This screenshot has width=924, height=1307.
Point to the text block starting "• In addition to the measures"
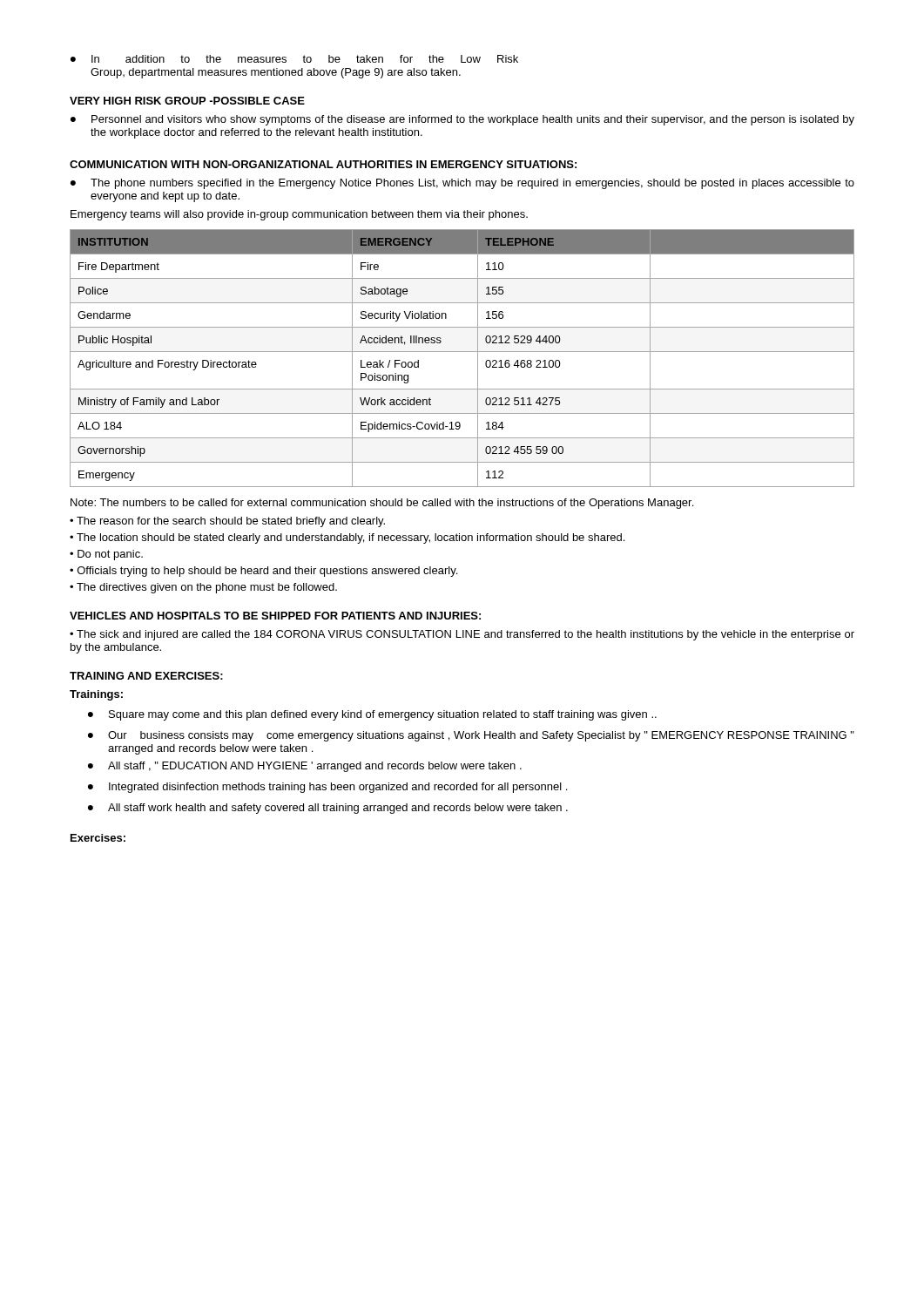click(462, 65)
